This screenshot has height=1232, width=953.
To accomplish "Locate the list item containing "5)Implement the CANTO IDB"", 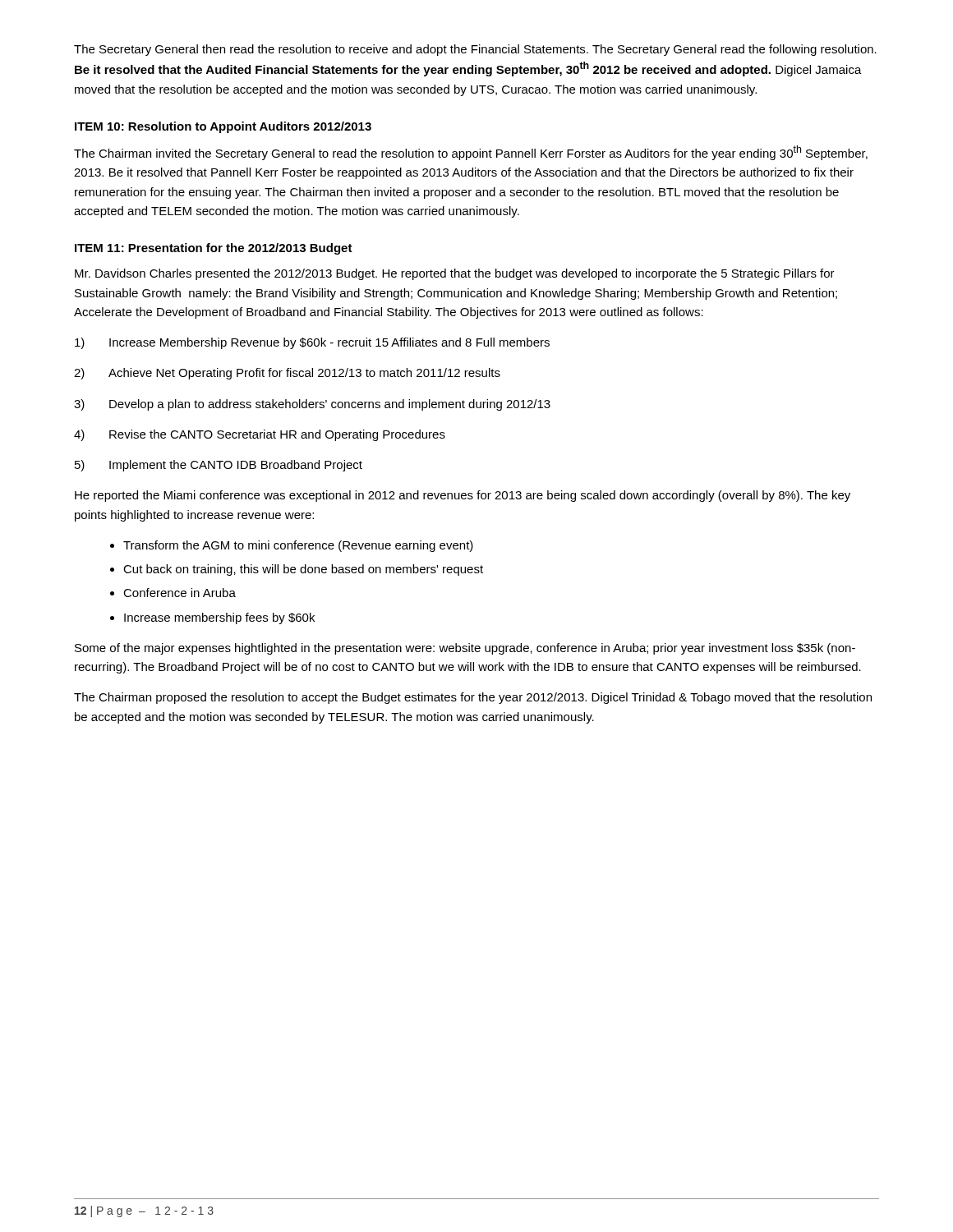I will (x=219, y=466).
